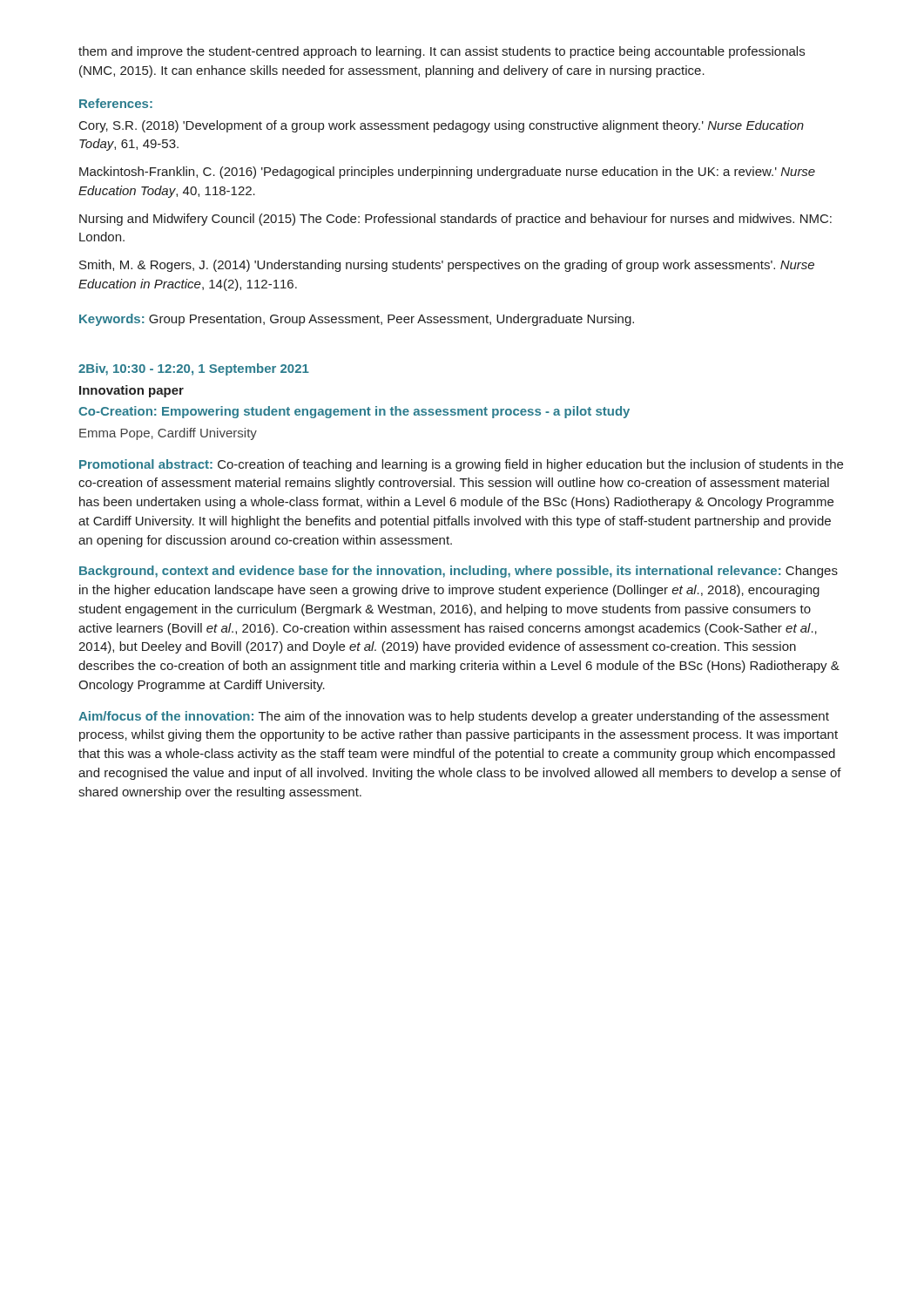The height and width of the screenshot is (1307, 924).
Task: Find the text block that says "Aim/focus of the innovation: The aim"
Action: 460,753
